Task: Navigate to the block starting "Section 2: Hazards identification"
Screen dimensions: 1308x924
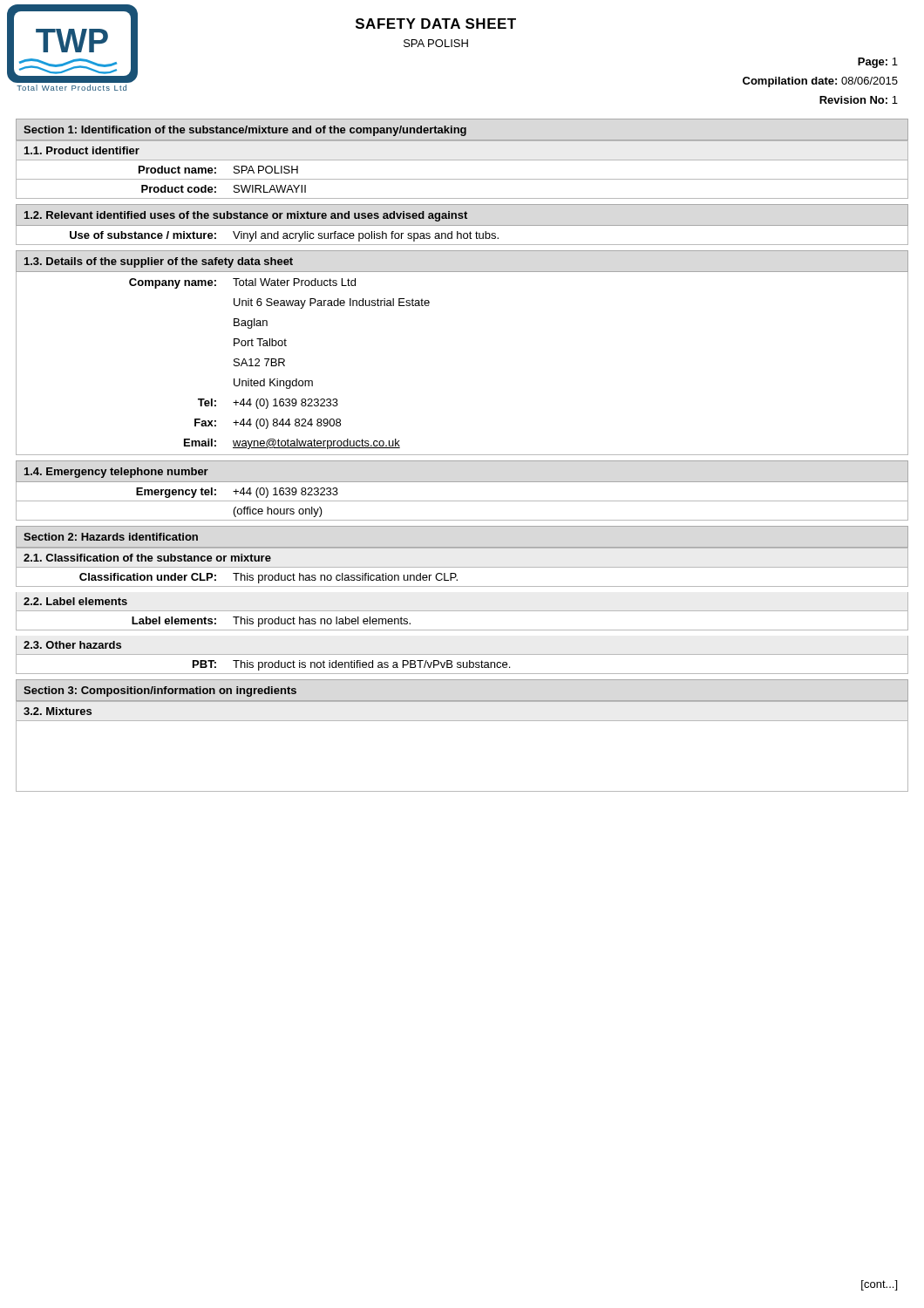Action: pos(111,537)
